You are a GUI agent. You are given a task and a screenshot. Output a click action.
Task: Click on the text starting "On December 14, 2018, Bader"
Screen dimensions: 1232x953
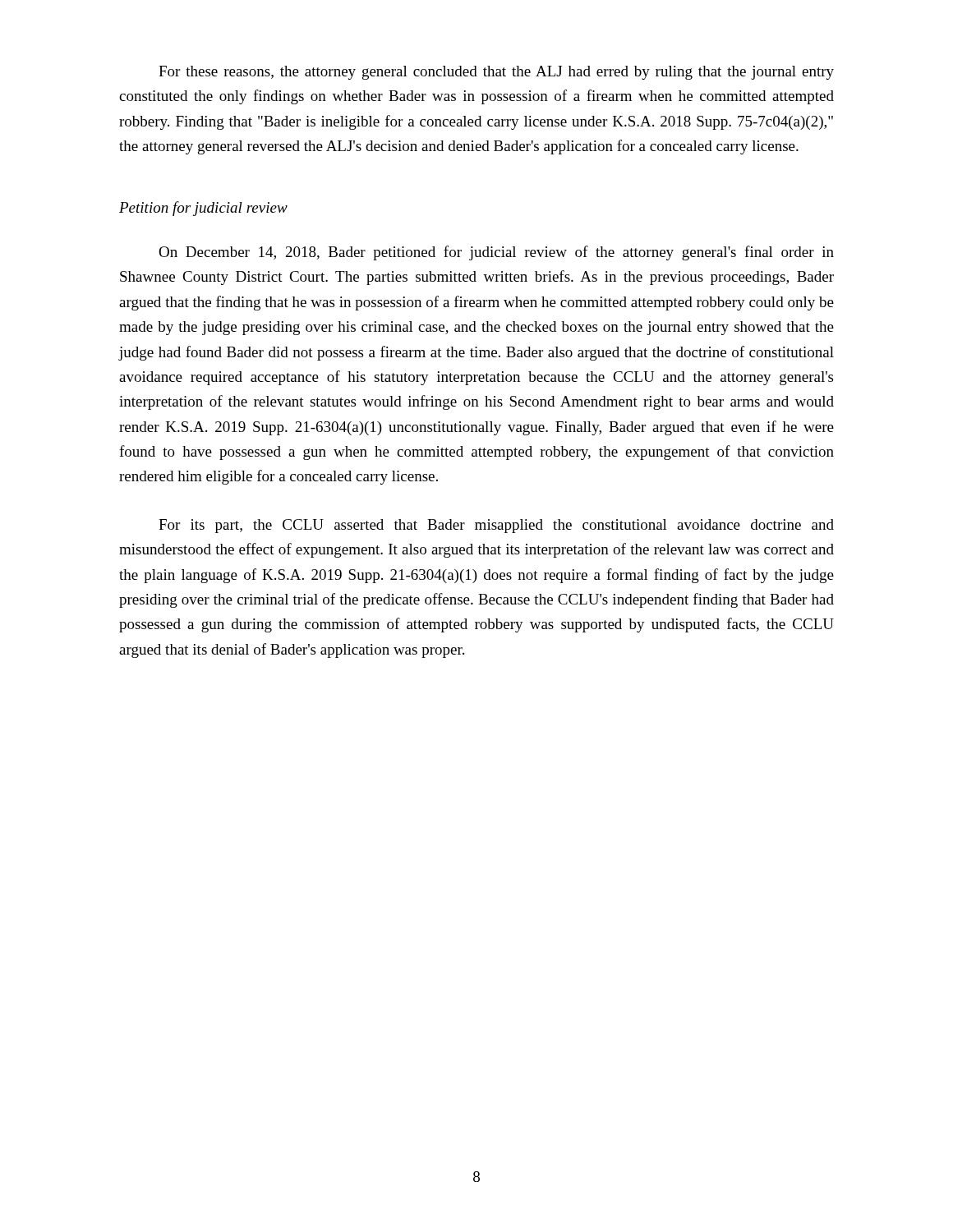click(476, 364)
